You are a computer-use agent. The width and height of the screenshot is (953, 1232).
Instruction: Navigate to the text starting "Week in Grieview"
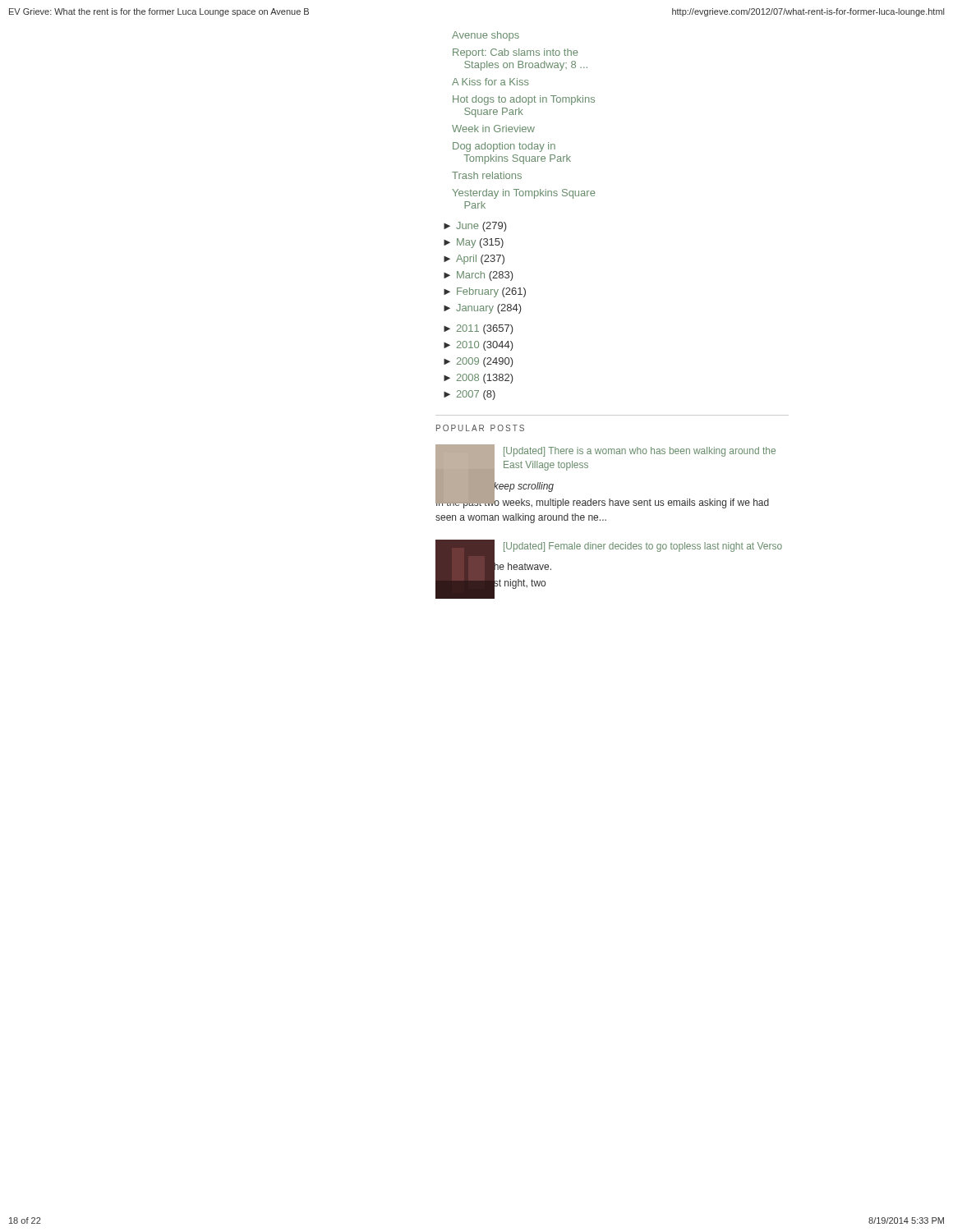click(x=493, y=128)
